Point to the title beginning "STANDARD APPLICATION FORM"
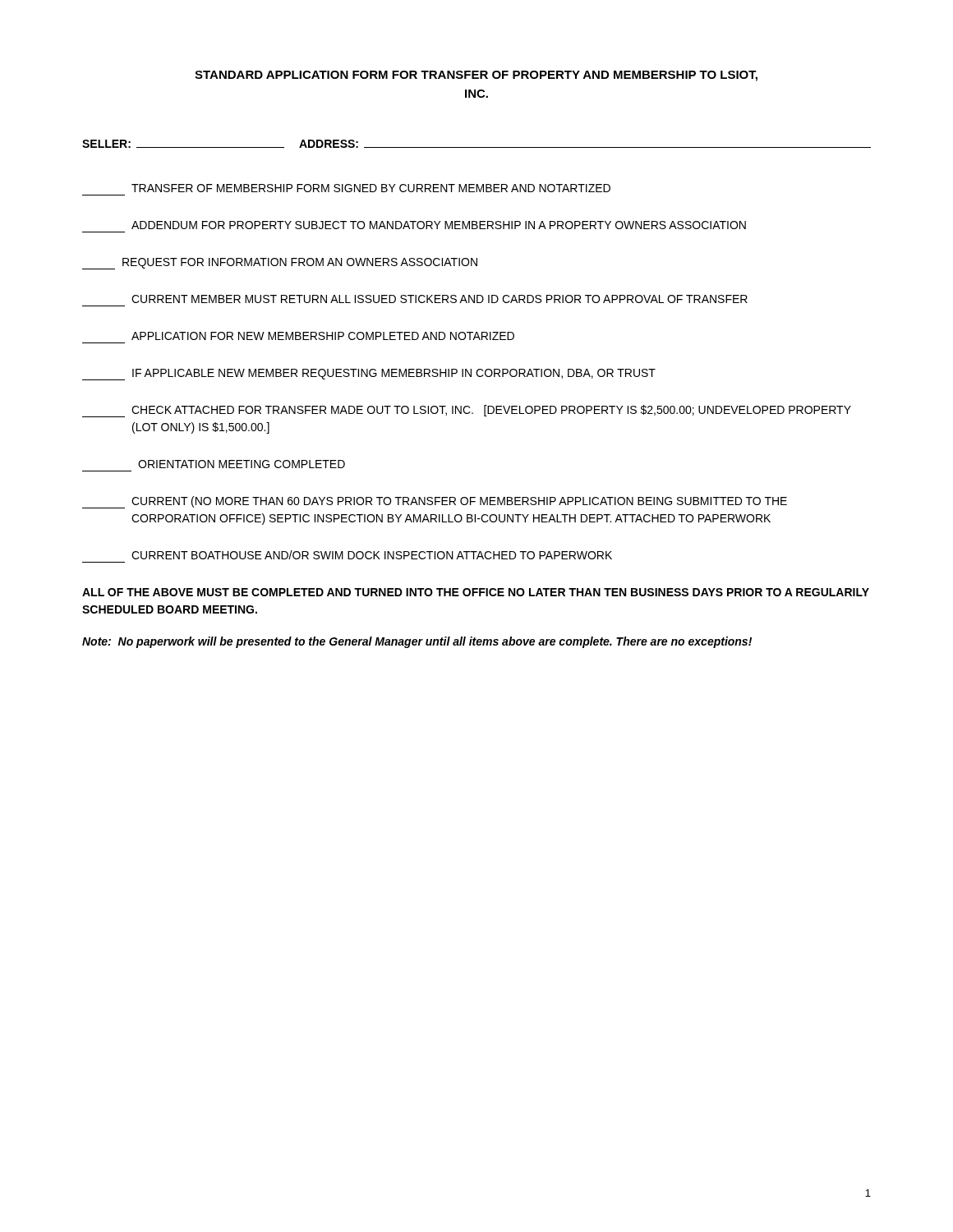 point(476,84)
